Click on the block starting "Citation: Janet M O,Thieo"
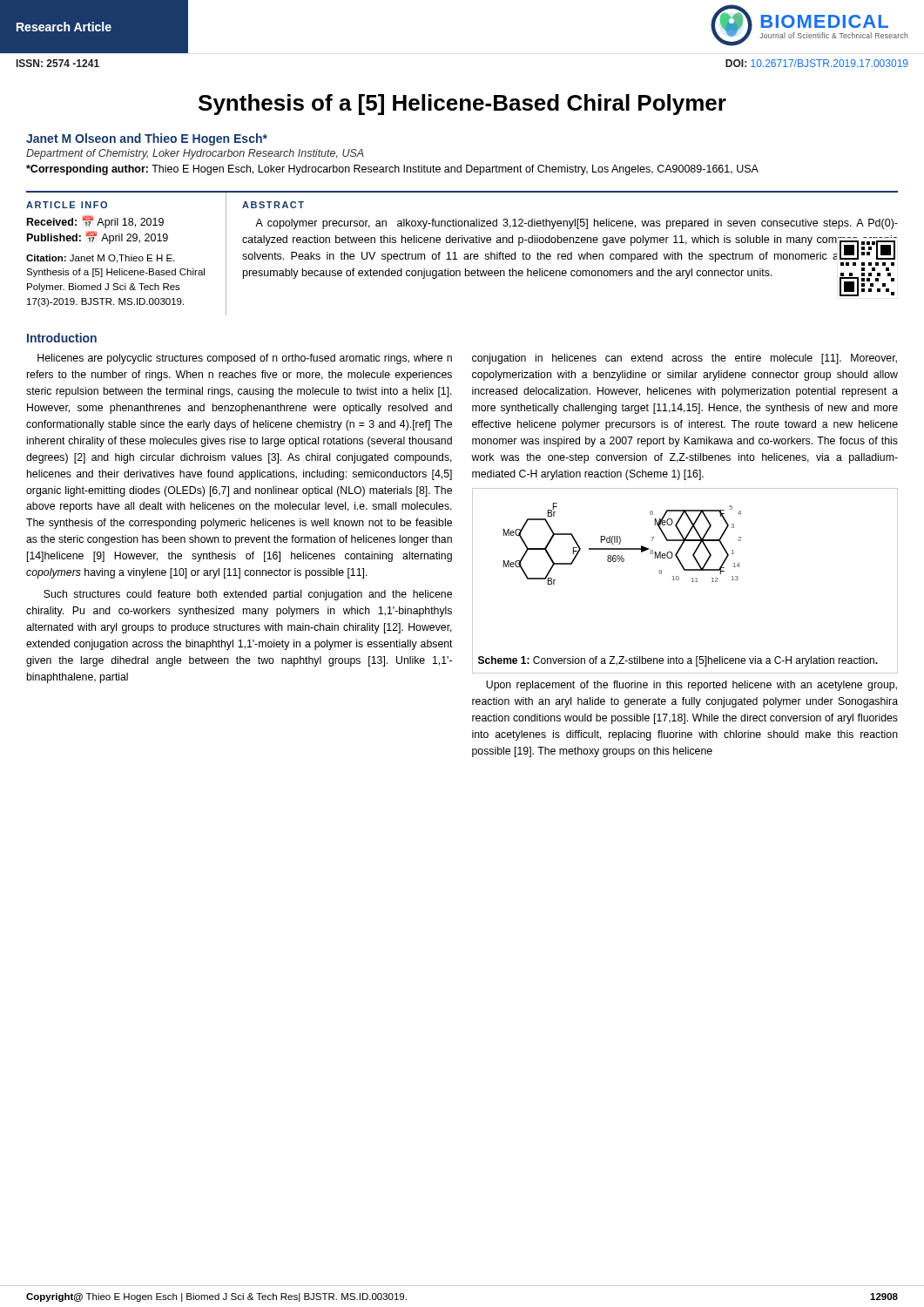Viewport: 924px width, 1307px height. point(116,279)
